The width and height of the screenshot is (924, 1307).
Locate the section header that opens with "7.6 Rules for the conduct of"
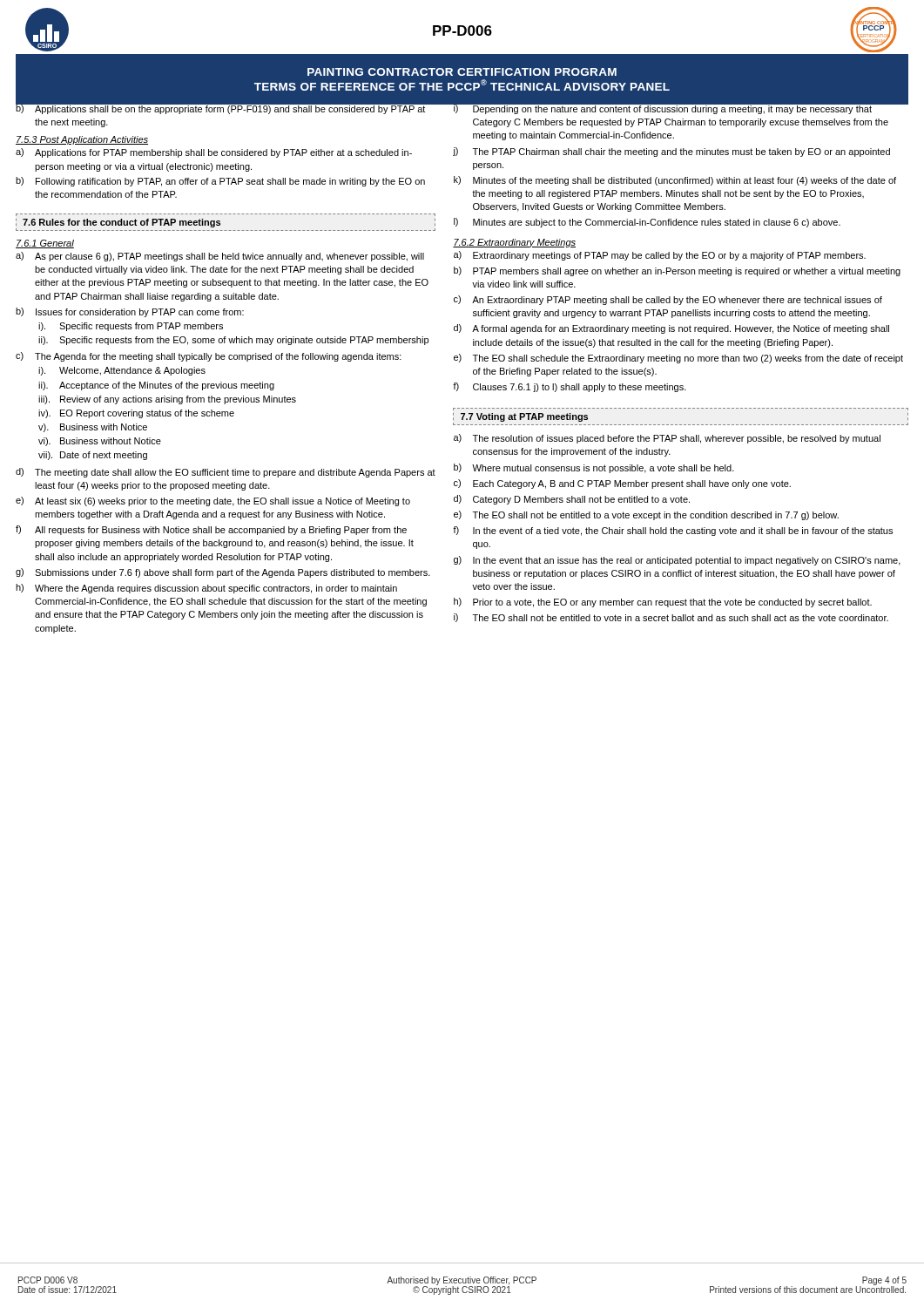[x=226, y=222]
